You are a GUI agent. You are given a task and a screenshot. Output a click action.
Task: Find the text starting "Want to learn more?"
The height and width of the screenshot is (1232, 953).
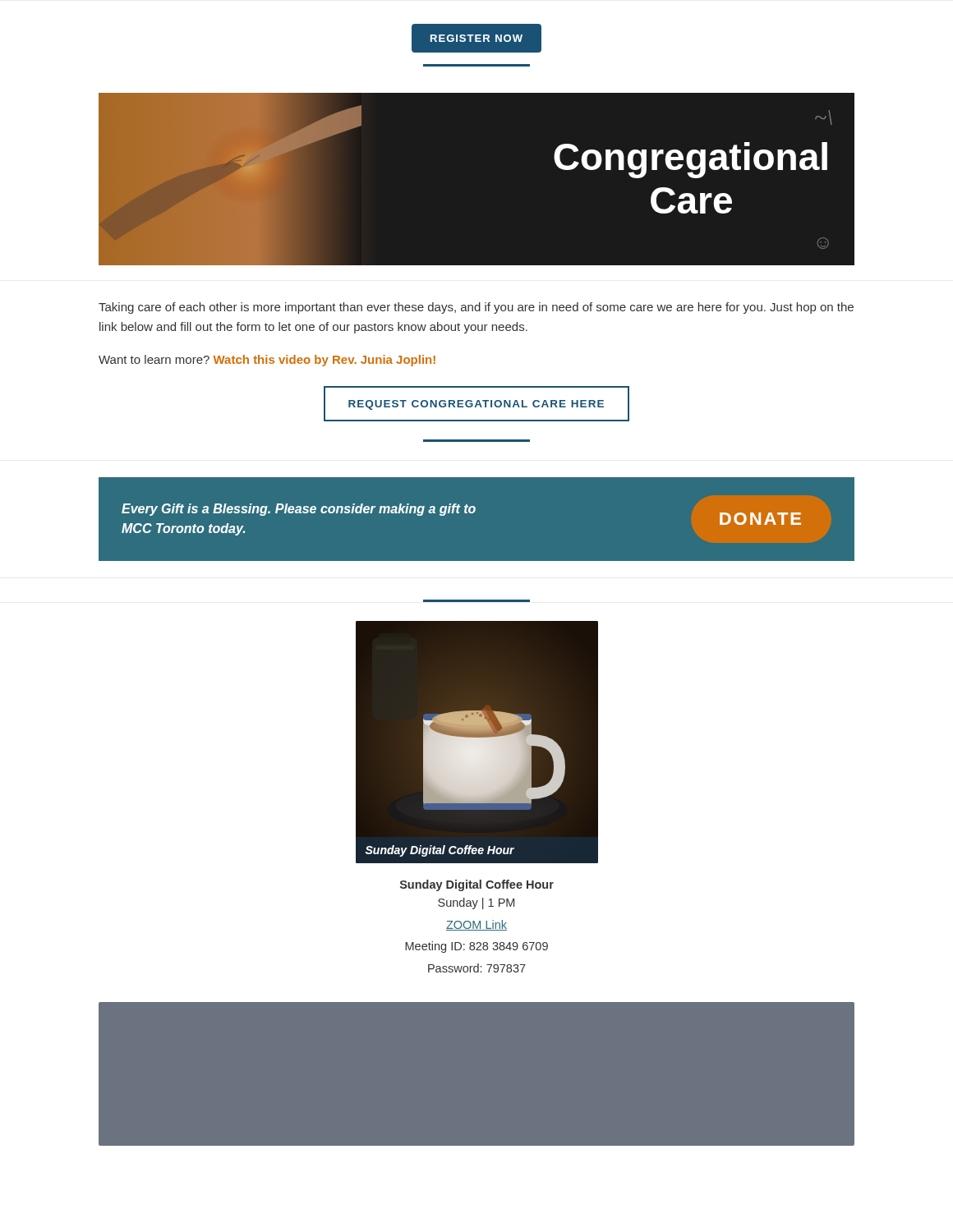[x=267, y=361]
